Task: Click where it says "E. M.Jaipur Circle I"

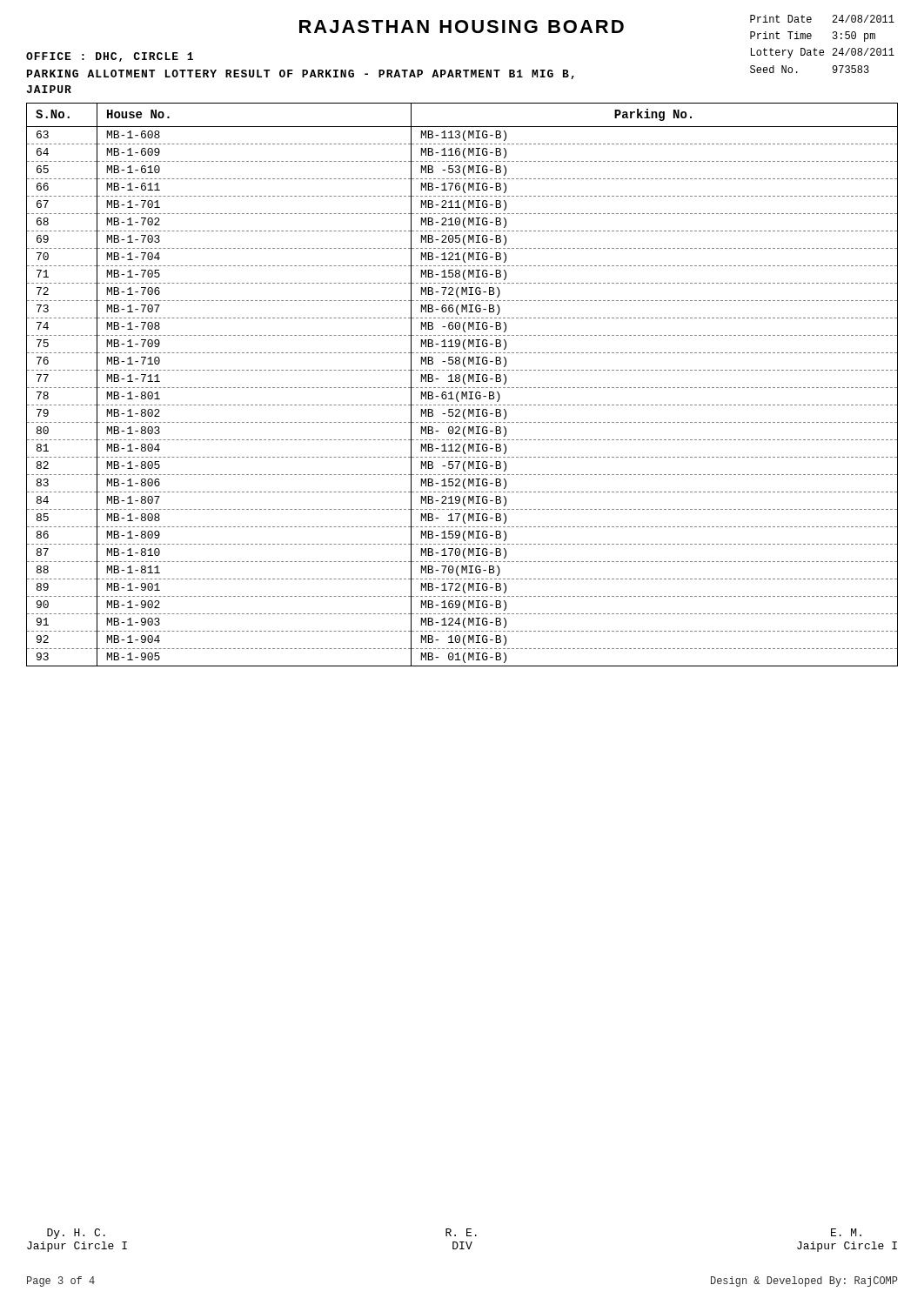Action: point(847,1240)
